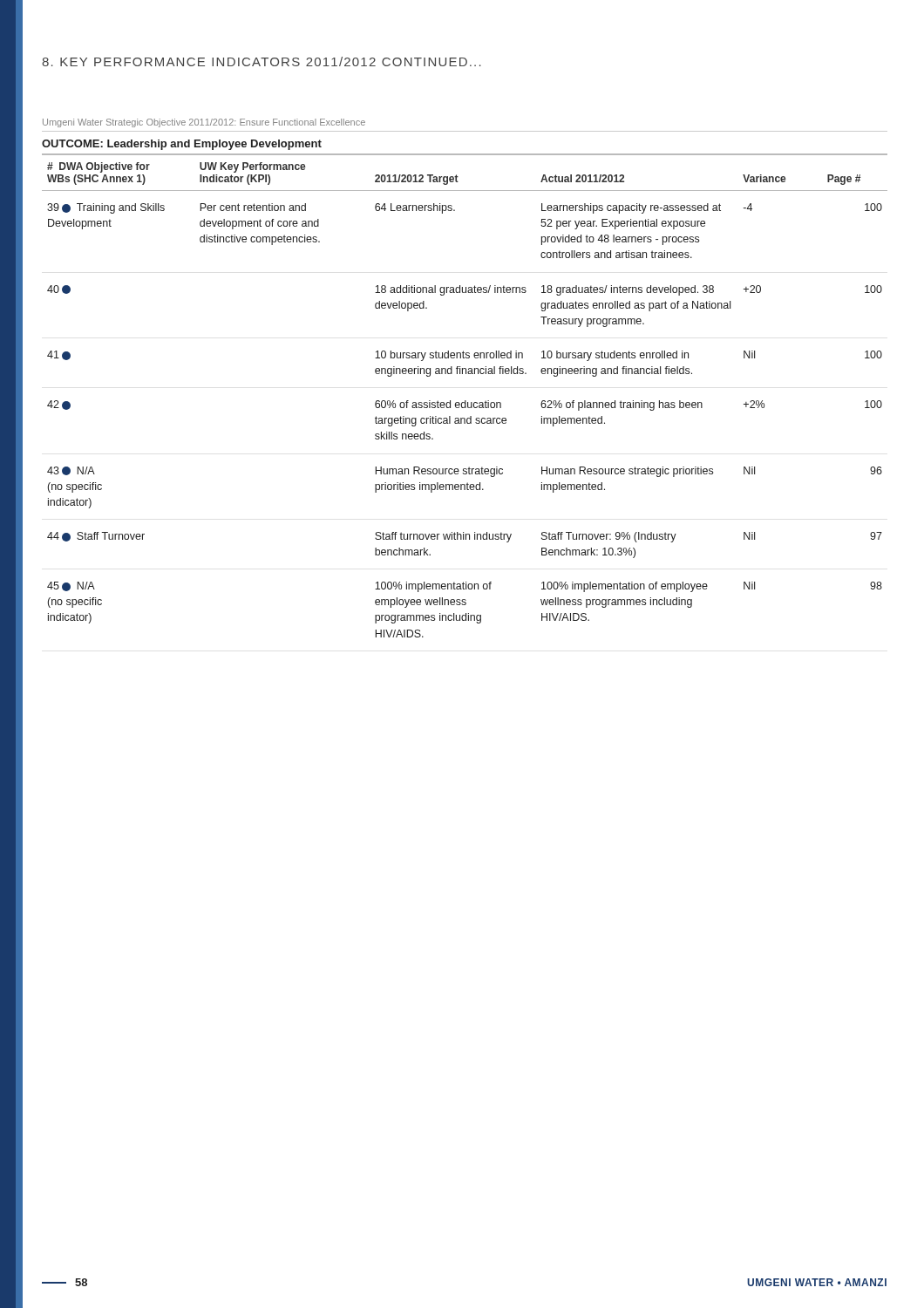
Task: Find the table that mentions "# DWA Objective for WBs"
Action: point(465,382)
